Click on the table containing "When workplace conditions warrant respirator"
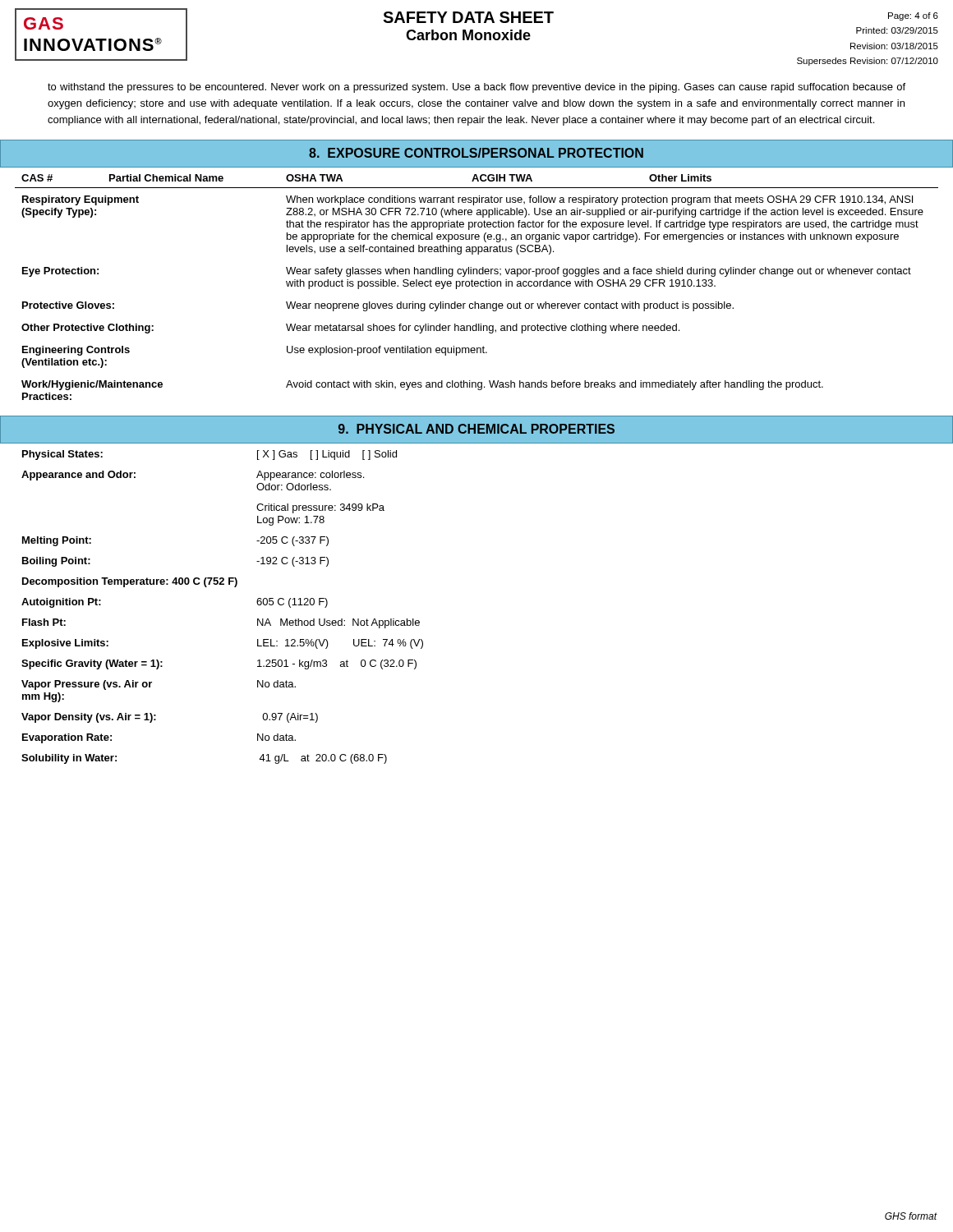953x1232 pixels. (476, 287)
